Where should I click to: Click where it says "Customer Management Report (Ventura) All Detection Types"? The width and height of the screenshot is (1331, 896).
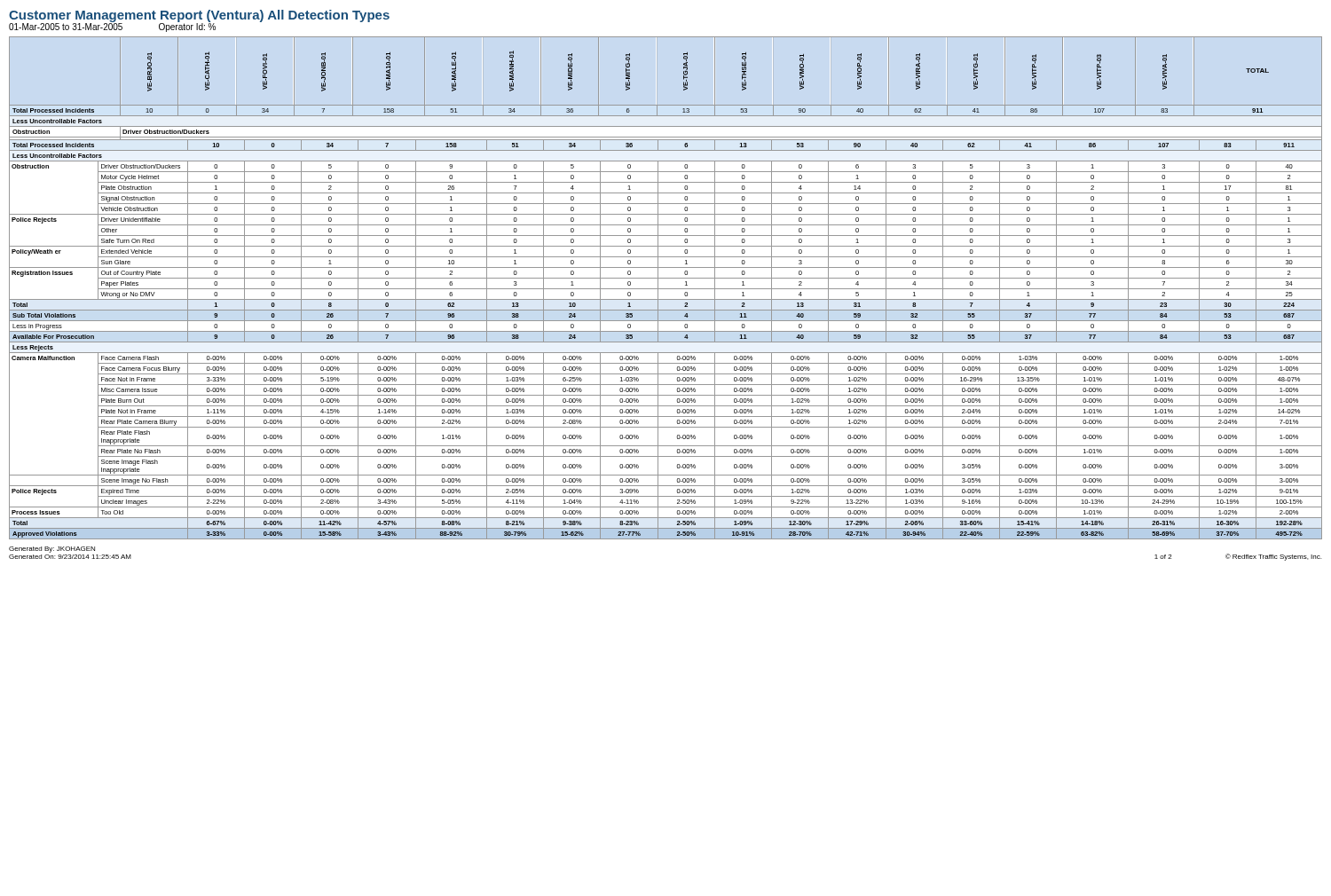[199, 15]
